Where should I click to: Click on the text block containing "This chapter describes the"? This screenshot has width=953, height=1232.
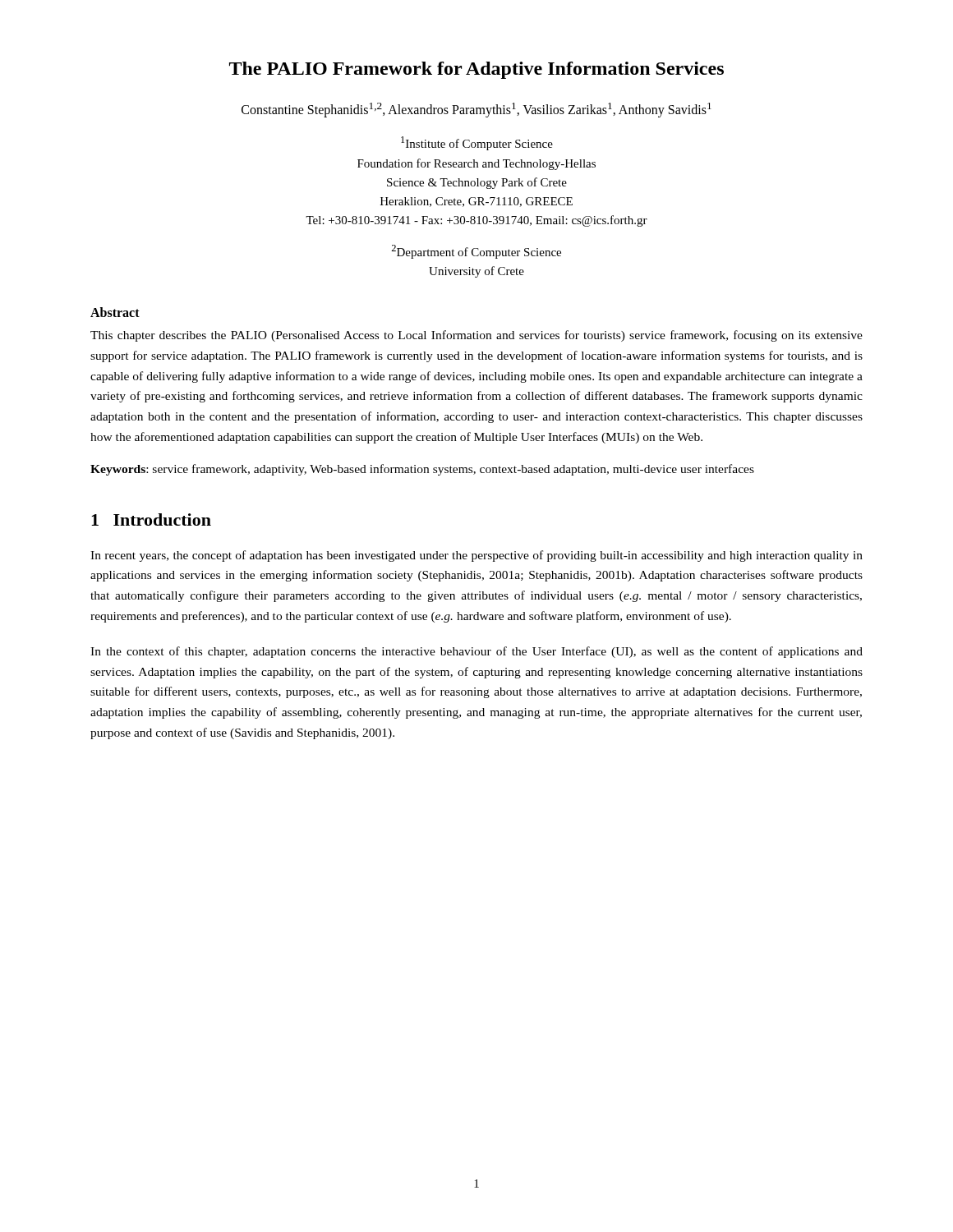point(476,386)
